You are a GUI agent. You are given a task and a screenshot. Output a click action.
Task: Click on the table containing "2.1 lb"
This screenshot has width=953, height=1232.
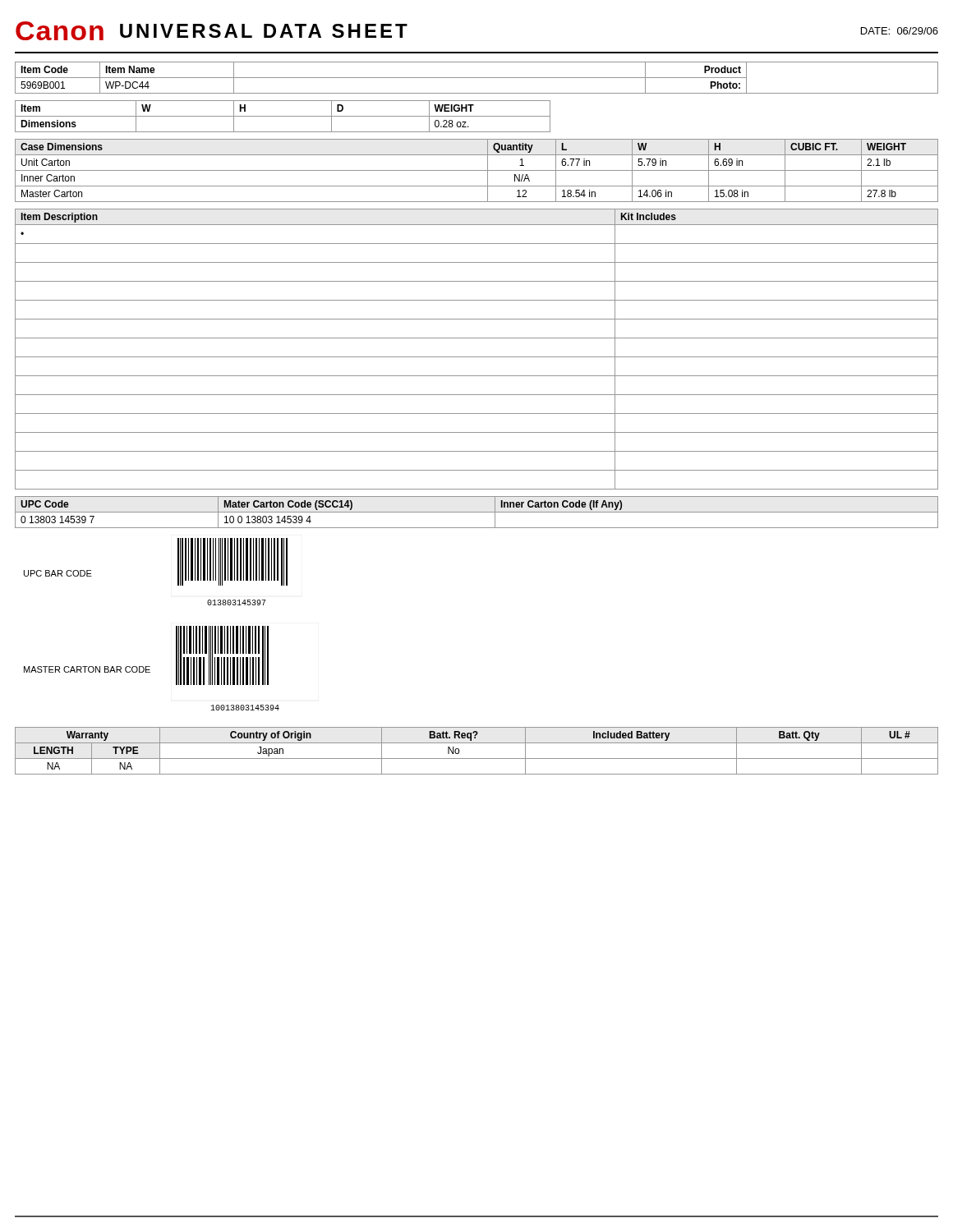click(x=476, y=170)
